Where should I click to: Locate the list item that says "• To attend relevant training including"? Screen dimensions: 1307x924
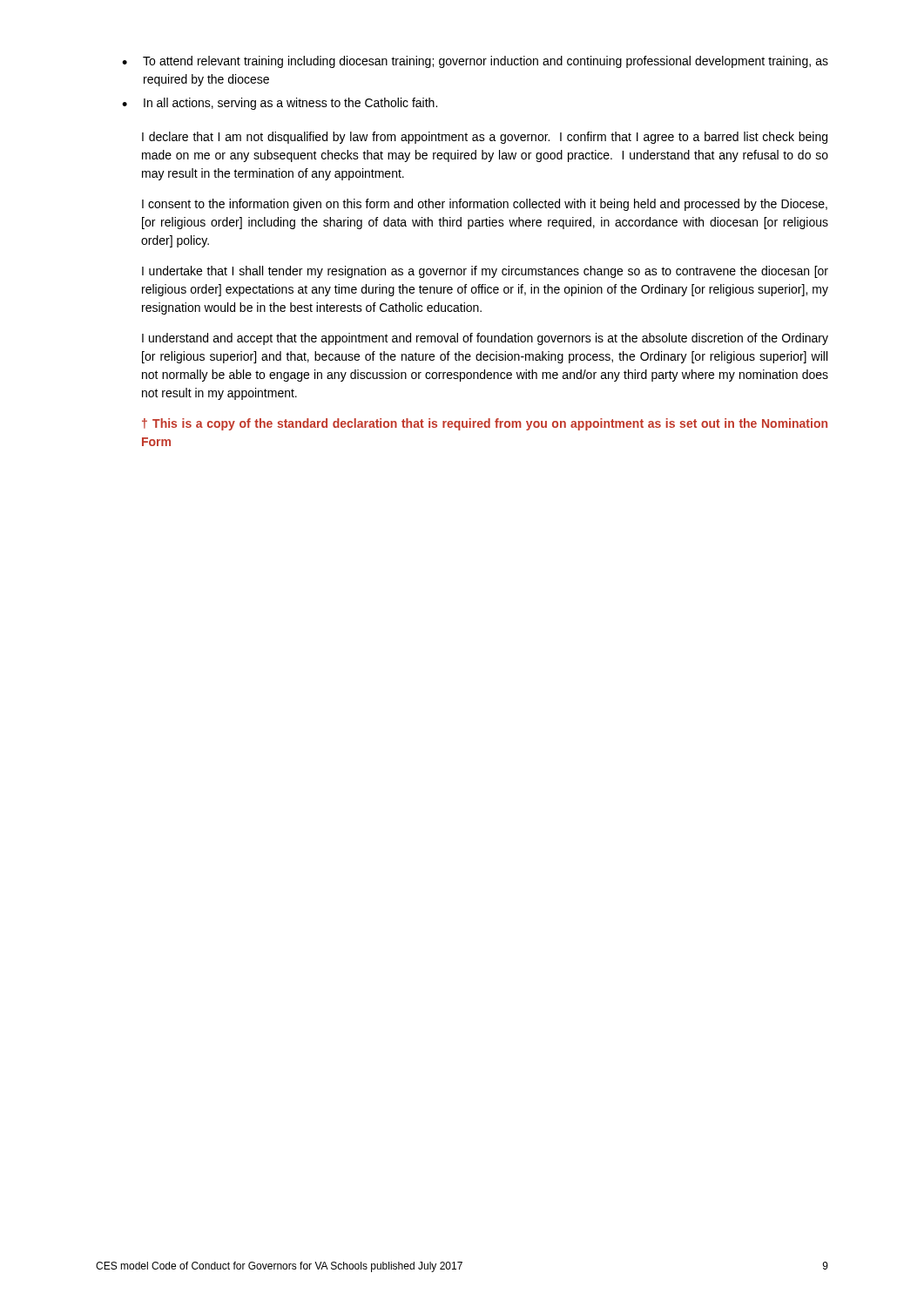pyautogui.click(x=475, y=71)
